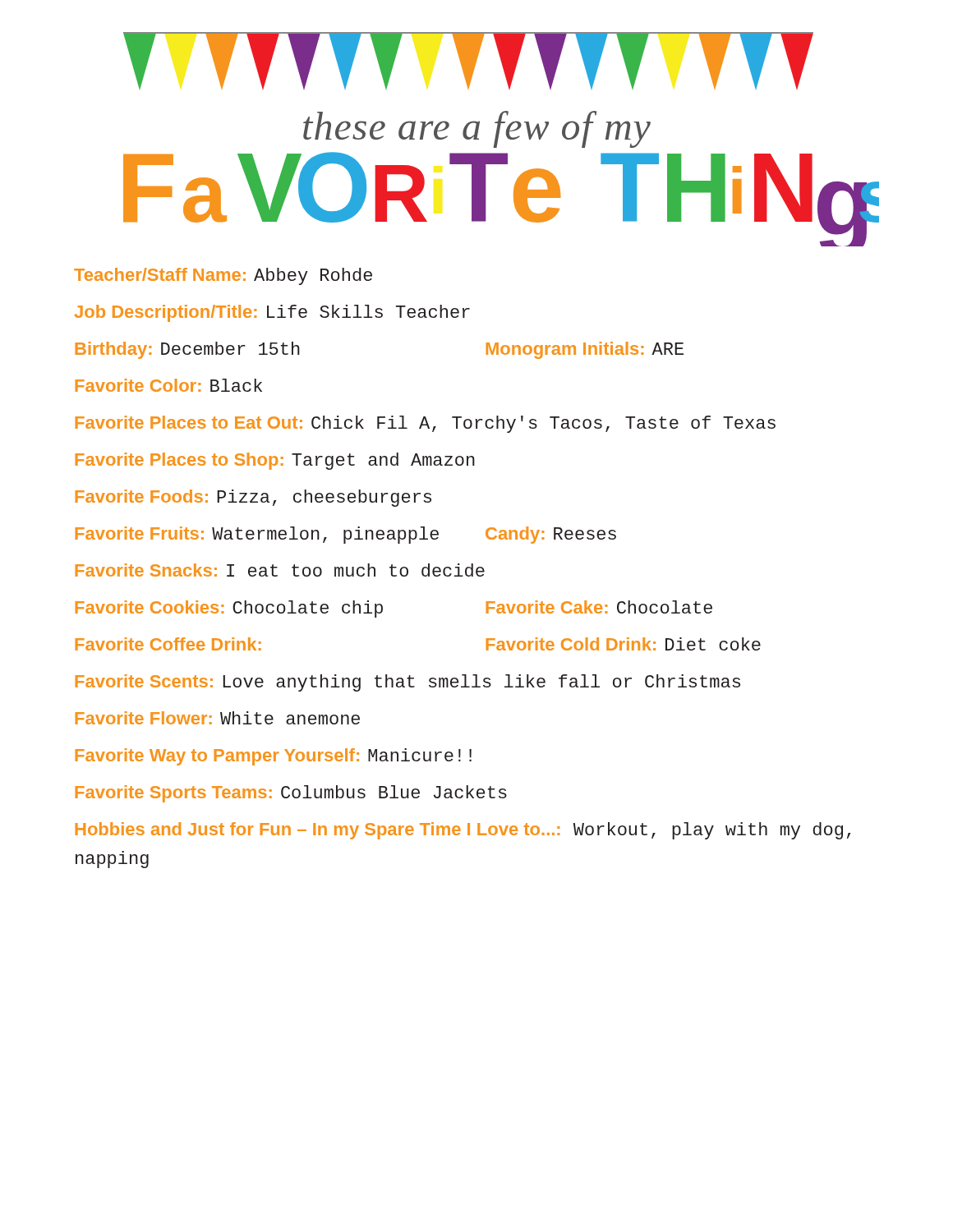
Task: Where does it say "Favorite Flower: White anemone"?
Action: click(x=218, y=719)
